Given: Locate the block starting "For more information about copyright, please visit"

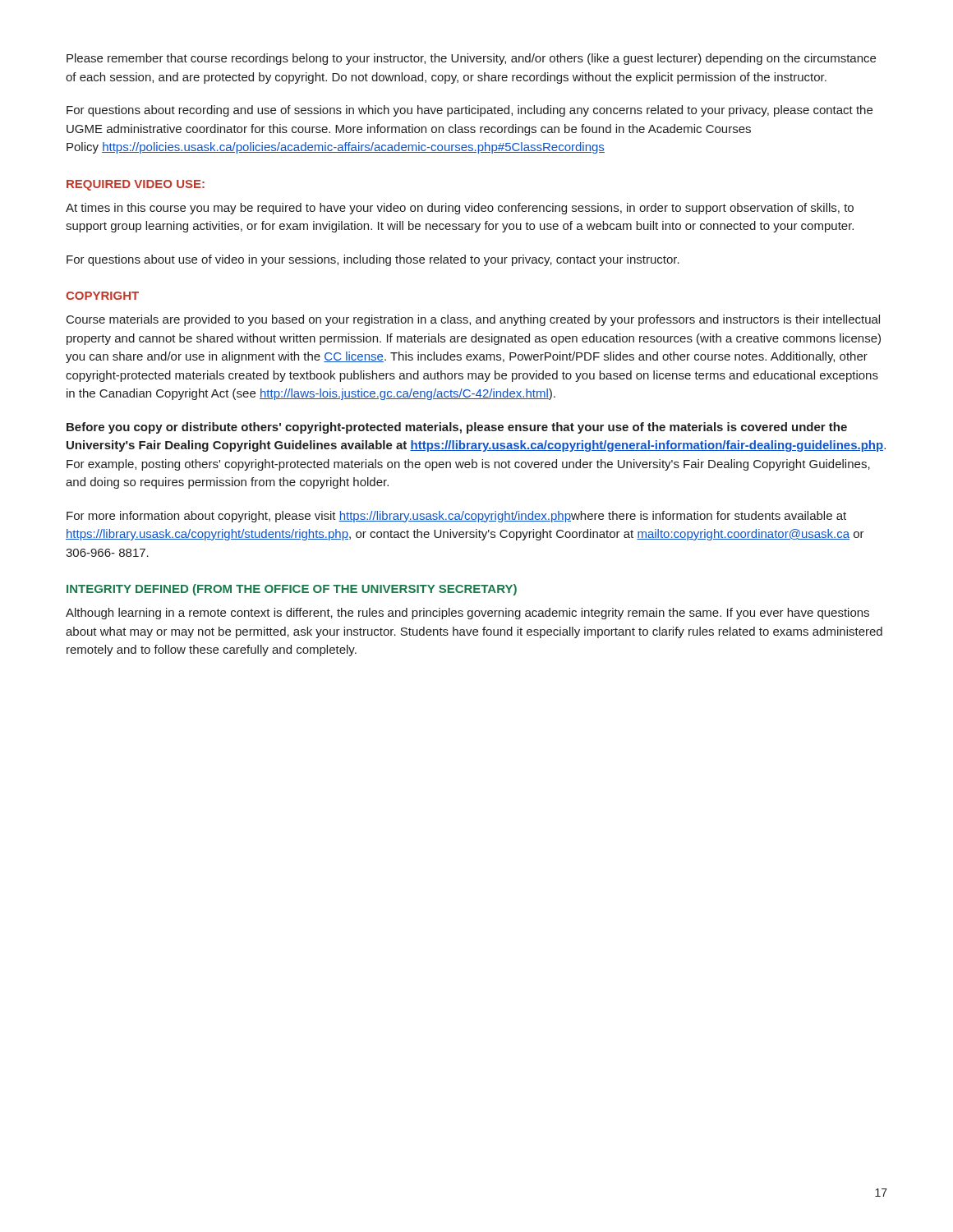Looking at the screenshot, I should click(465, 533).
